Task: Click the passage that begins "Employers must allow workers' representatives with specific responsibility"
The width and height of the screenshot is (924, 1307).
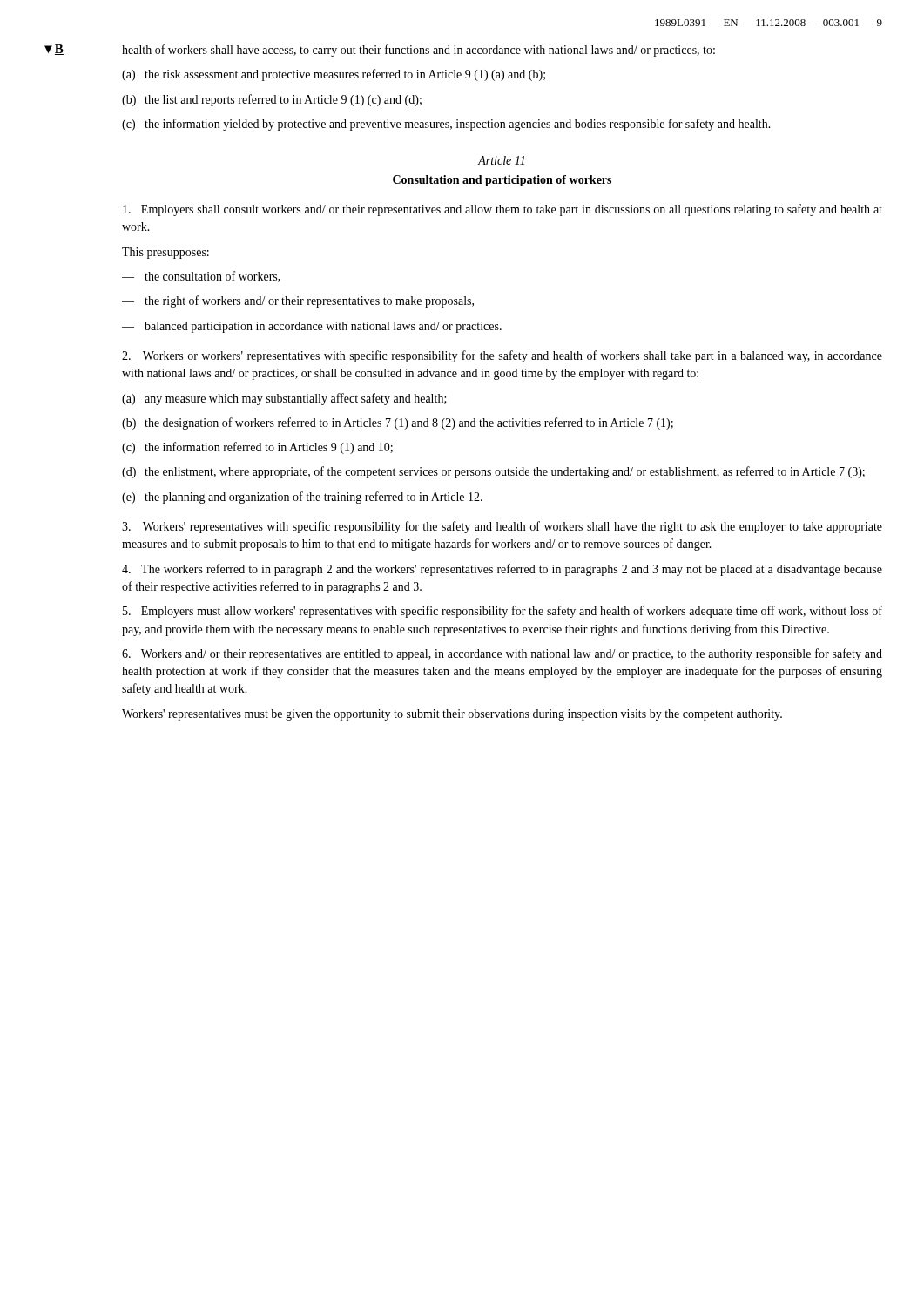Action: pos(502,621)
